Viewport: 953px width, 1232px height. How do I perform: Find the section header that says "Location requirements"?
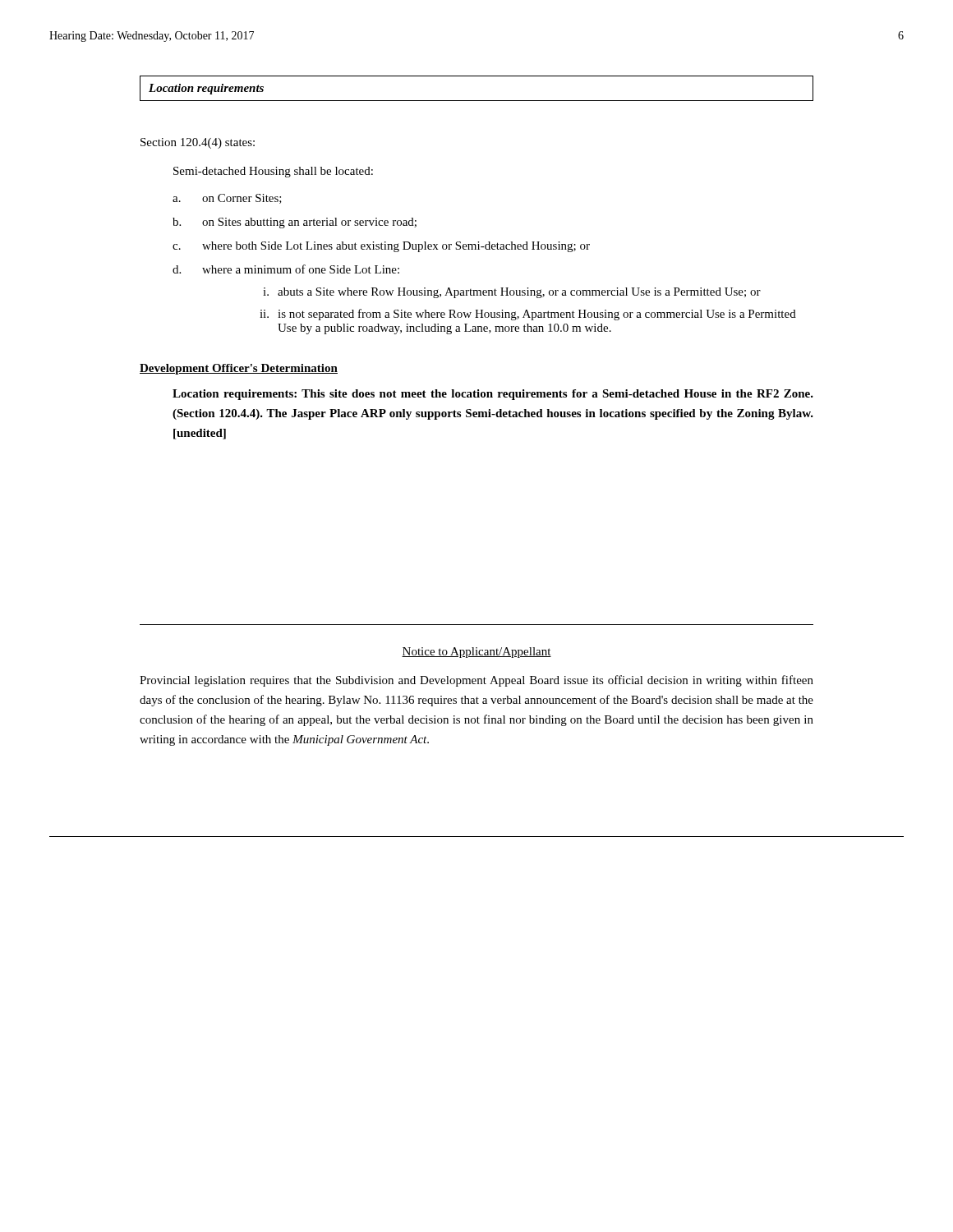coord(206,88)
